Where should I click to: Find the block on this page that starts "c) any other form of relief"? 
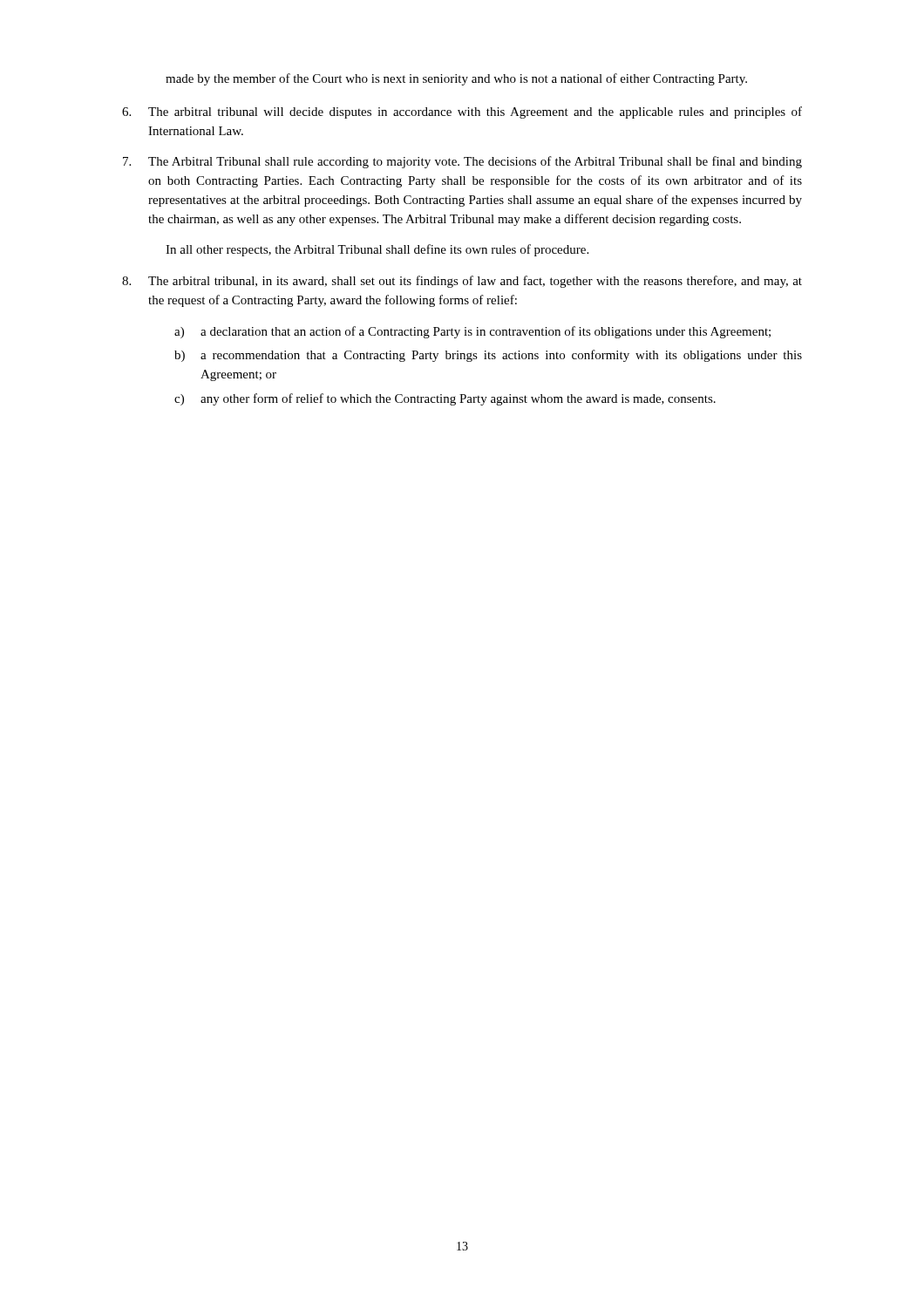point(488,399)
